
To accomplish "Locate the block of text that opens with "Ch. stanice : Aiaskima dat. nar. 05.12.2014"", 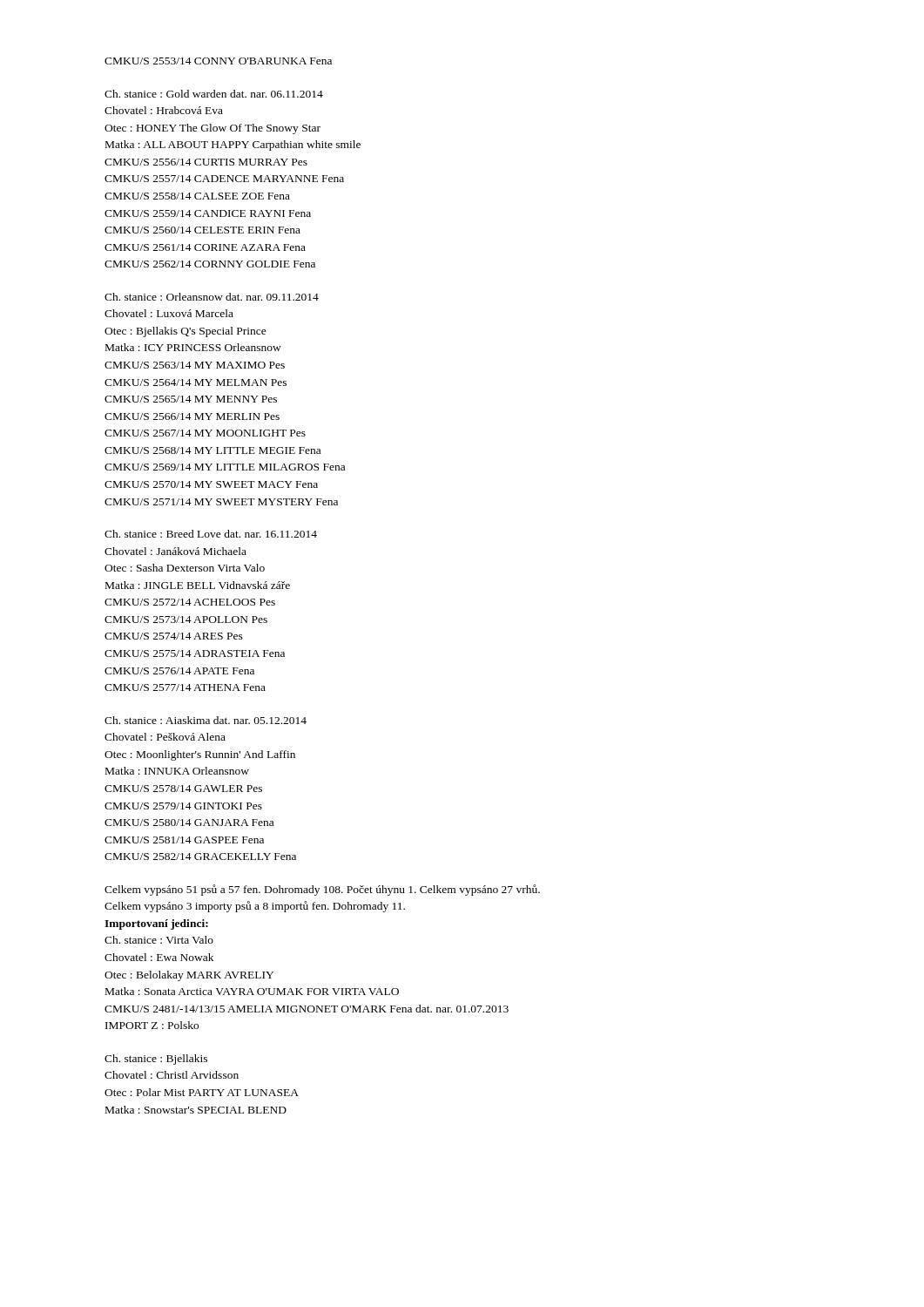I will tap(206, 720).
